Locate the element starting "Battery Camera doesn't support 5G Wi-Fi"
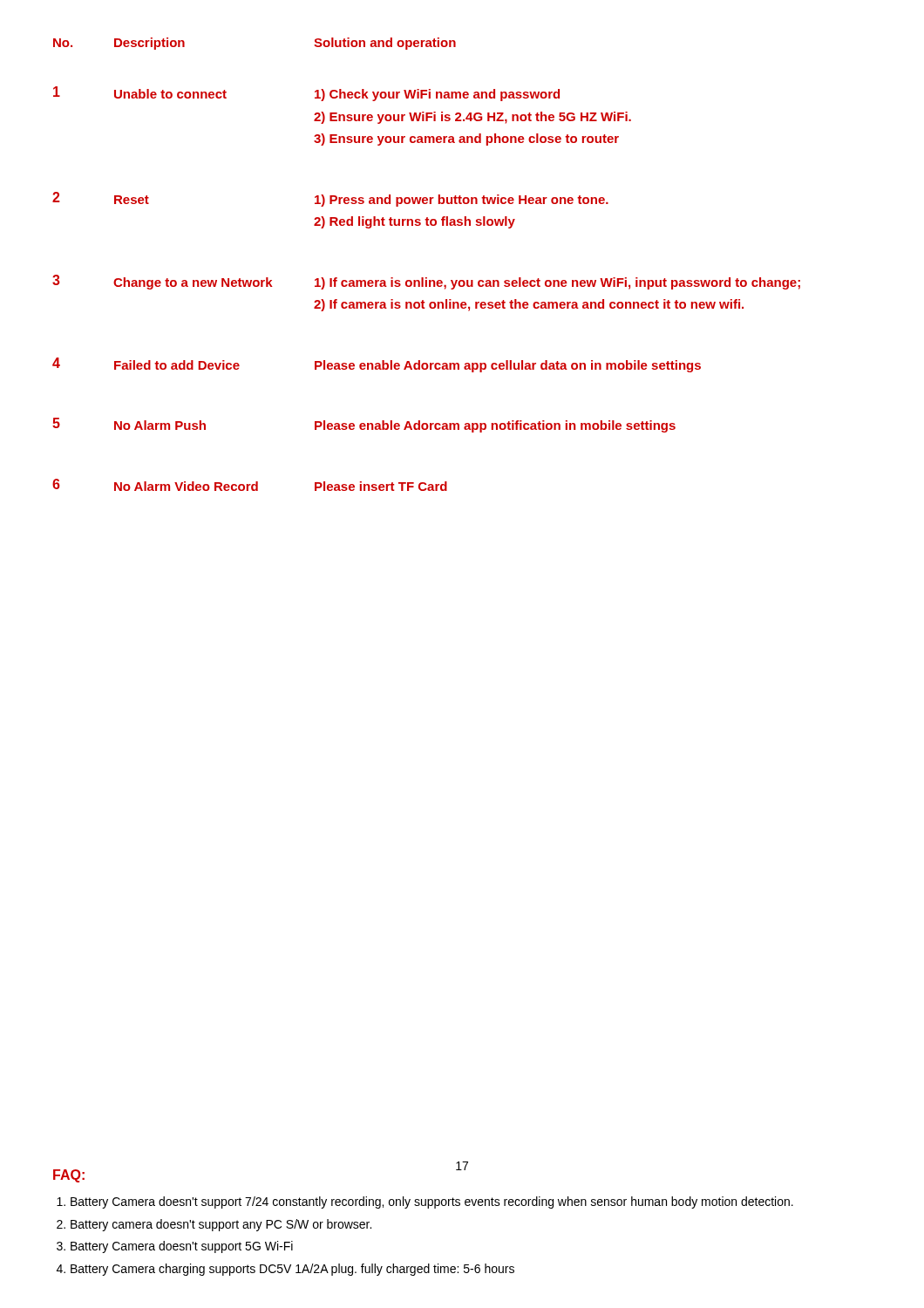 pyautogui.click(x=181, y=1246)
